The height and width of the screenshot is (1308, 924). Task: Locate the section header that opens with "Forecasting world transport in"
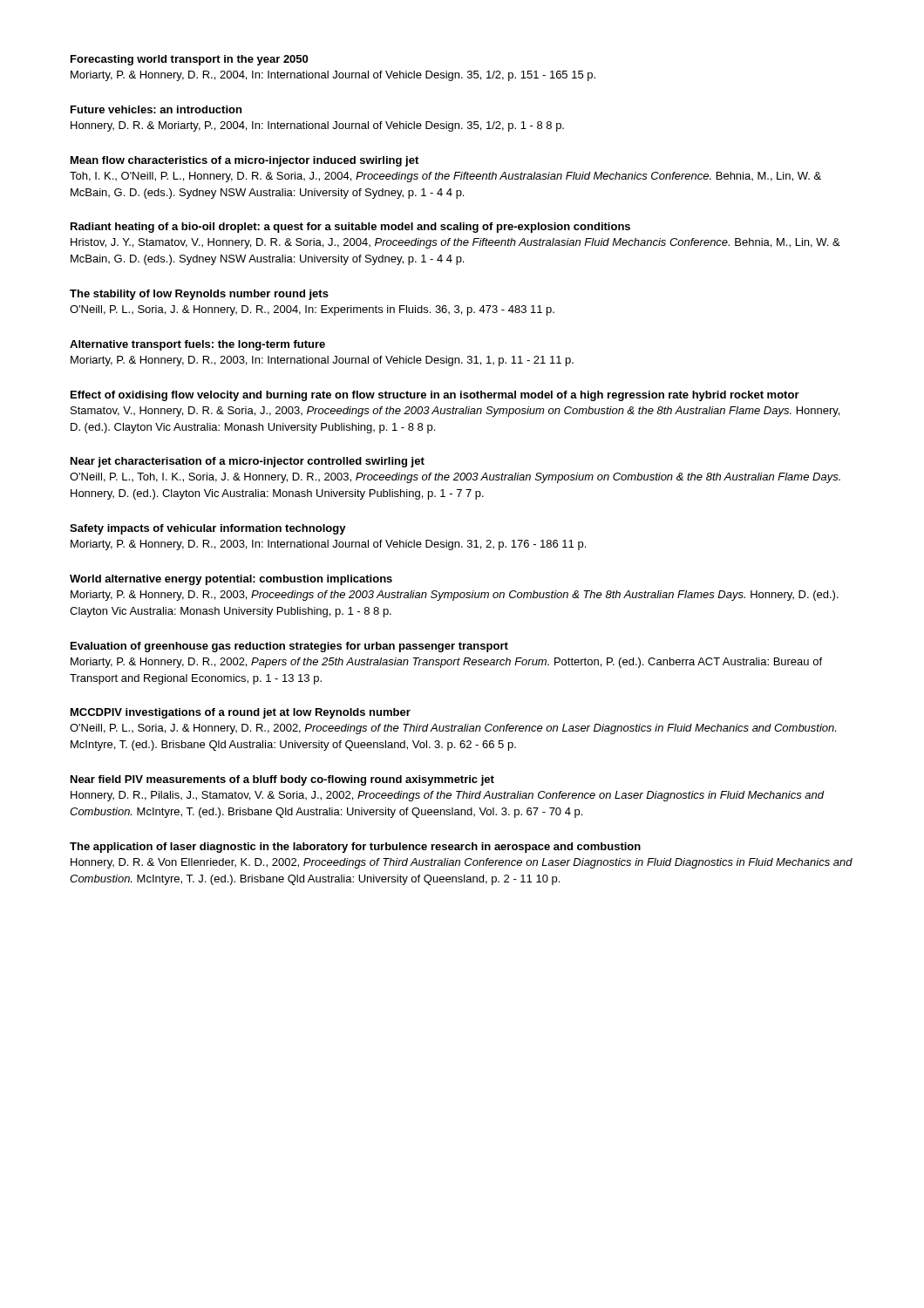(189, 59)
